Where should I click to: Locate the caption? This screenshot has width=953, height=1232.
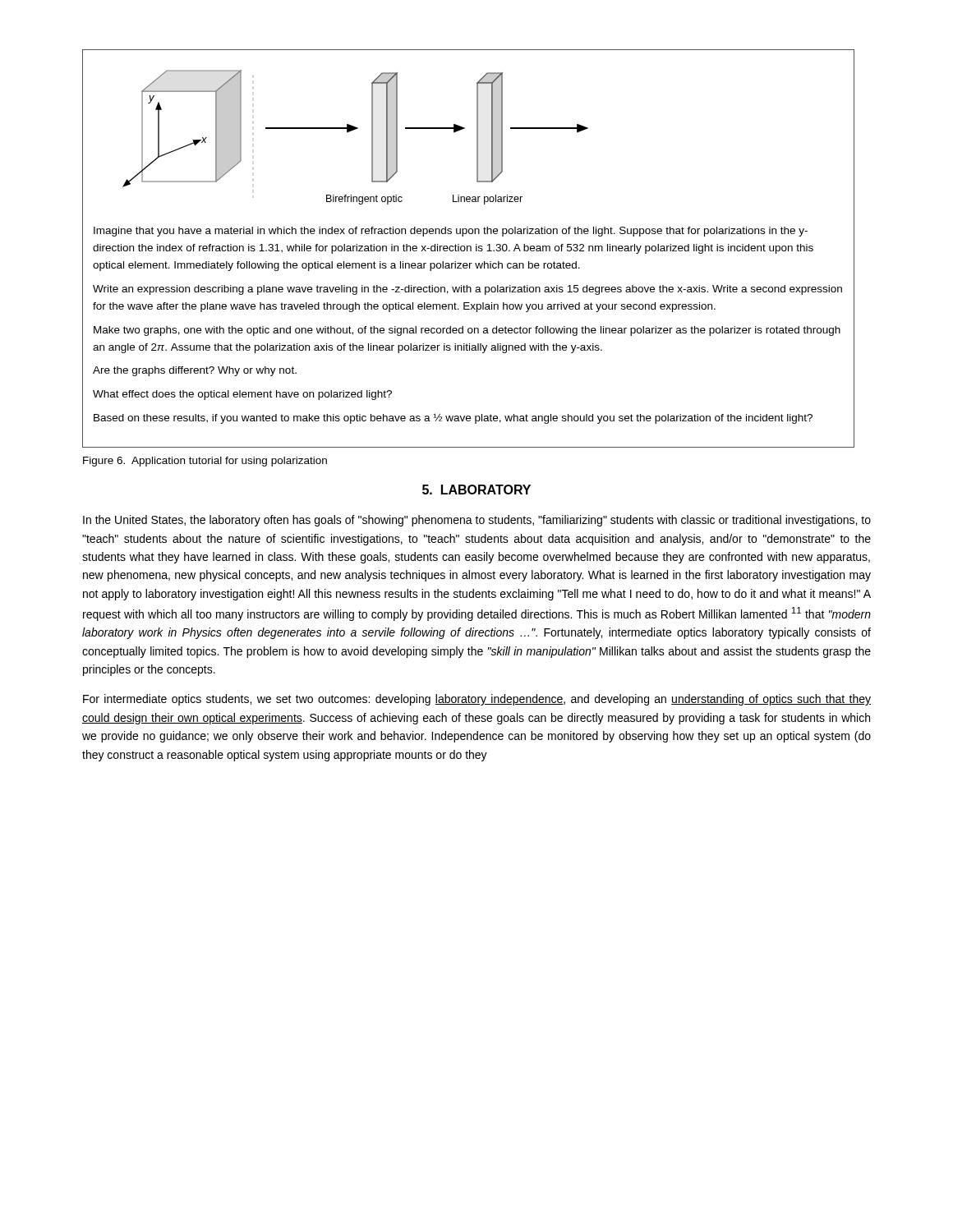tap(205, 461)
